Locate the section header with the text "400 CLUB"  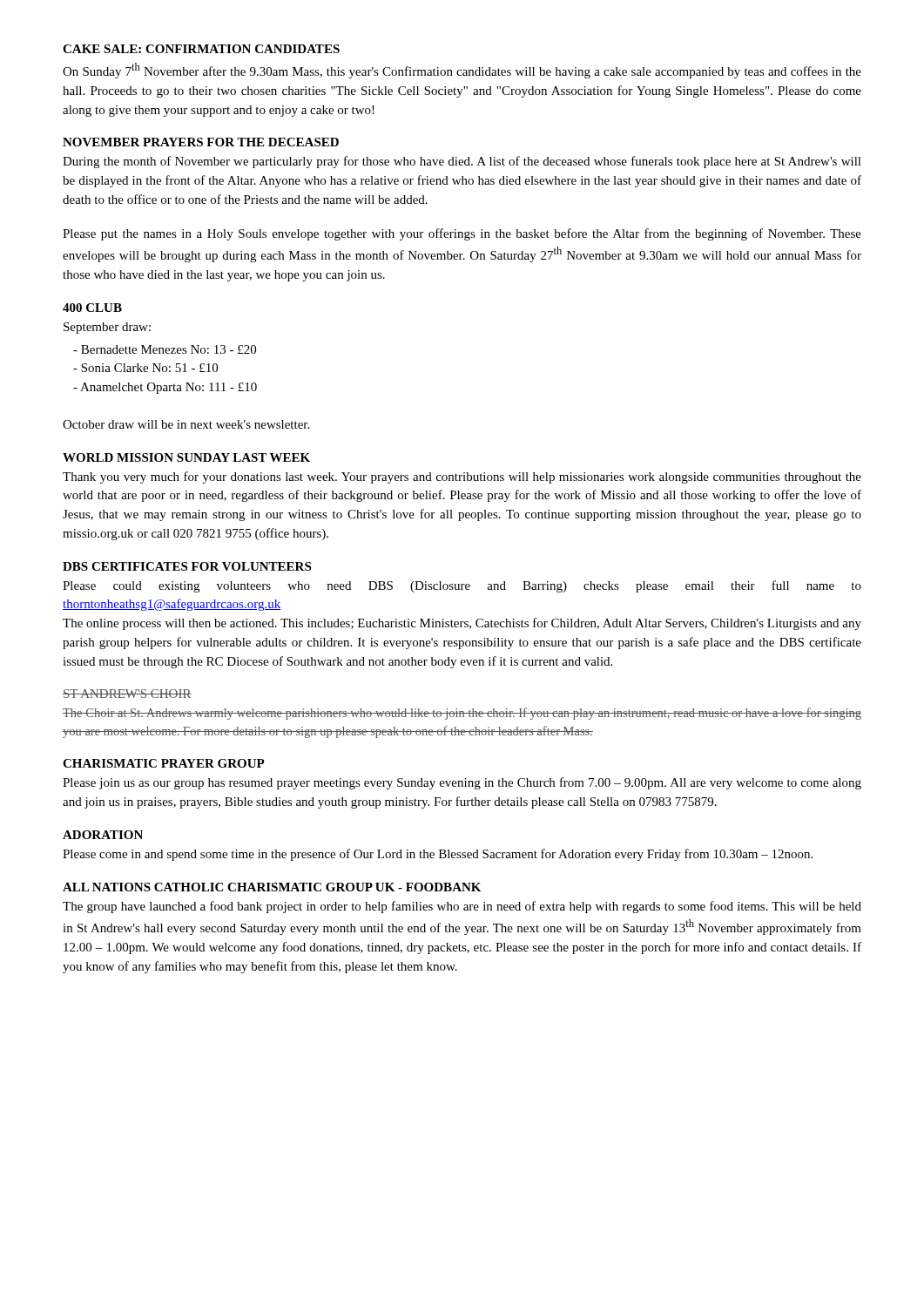click(x=92, y=307)
